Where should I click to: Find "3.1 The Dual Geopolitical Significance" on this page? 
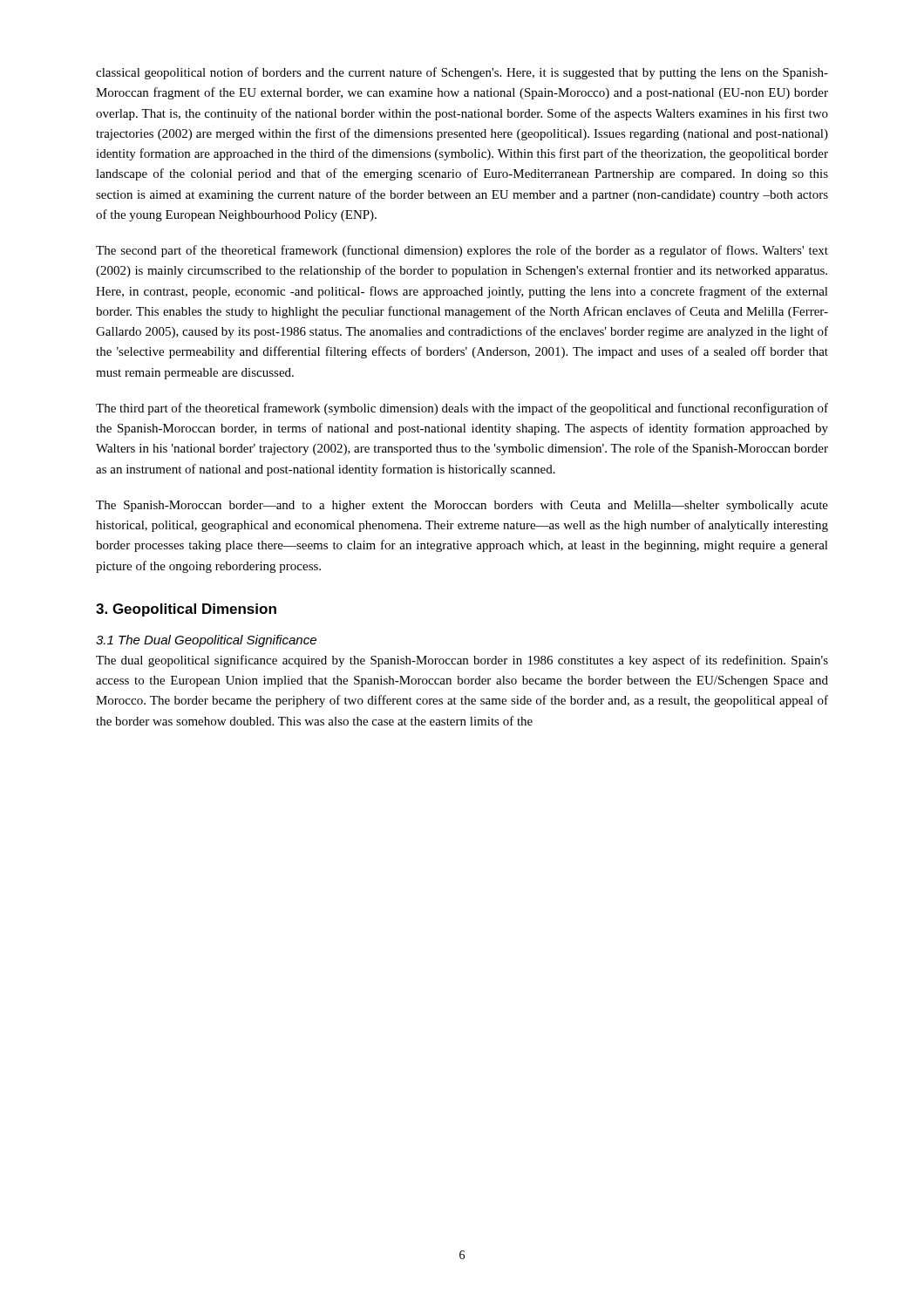206,639
